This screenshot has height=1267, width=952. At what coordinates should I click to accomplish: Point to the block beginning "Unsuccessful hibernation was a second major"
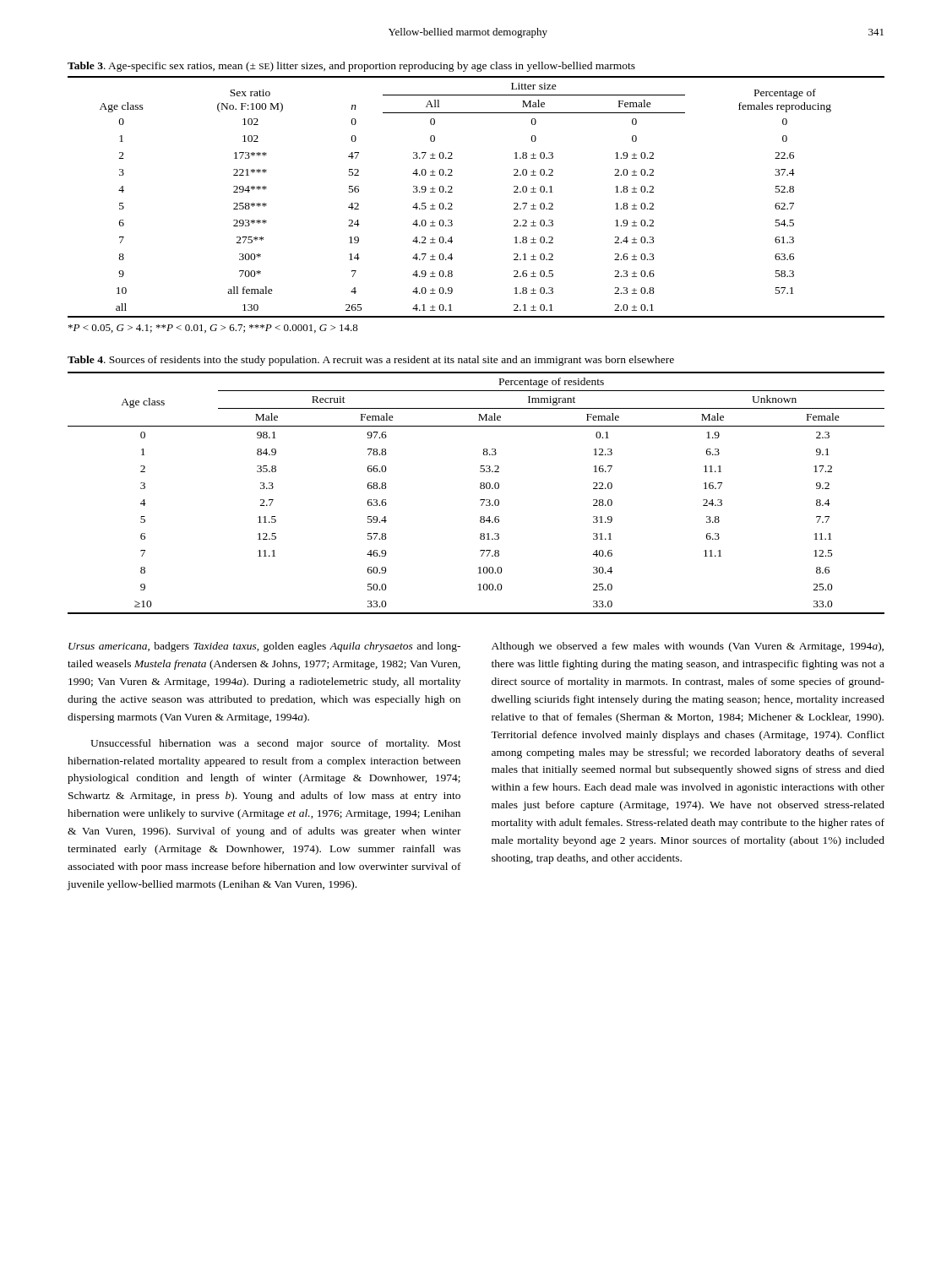264,813
